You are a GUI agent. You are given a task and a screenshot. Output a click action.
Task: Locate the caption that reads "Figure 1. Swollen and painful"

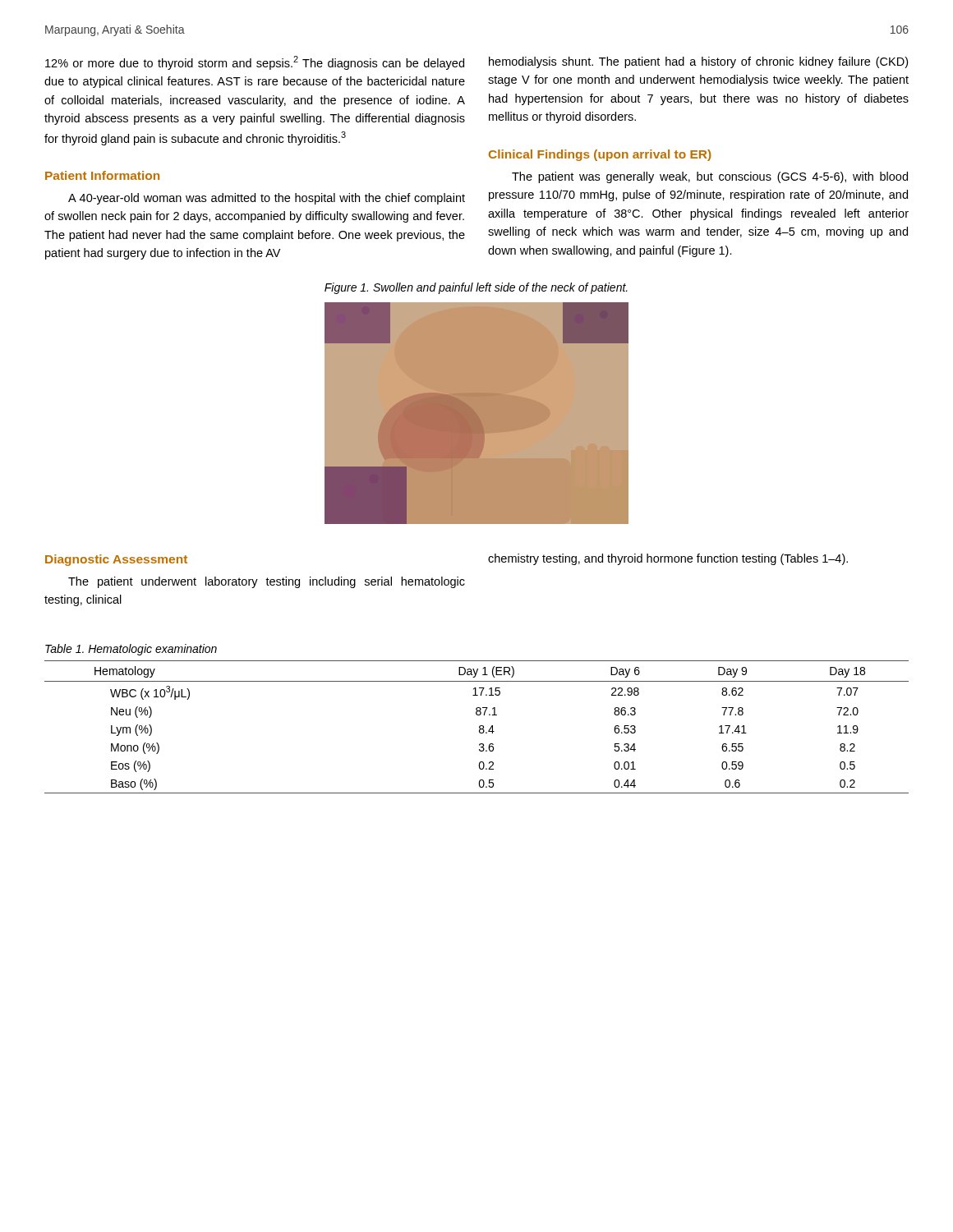(476, 287)
